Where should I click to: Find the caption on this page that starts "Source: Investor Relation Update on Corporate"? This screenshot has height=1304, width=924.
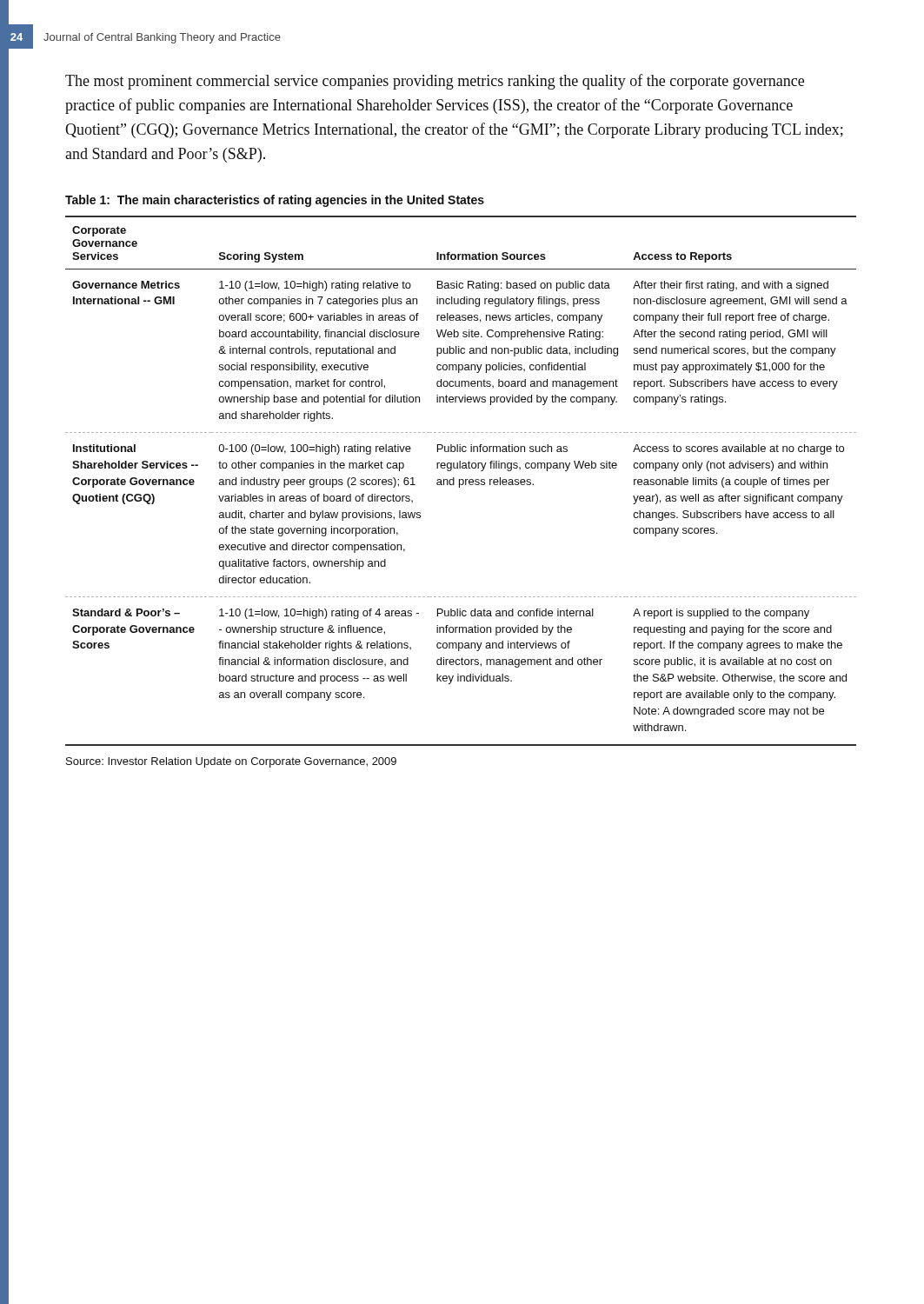pos(231,761)
